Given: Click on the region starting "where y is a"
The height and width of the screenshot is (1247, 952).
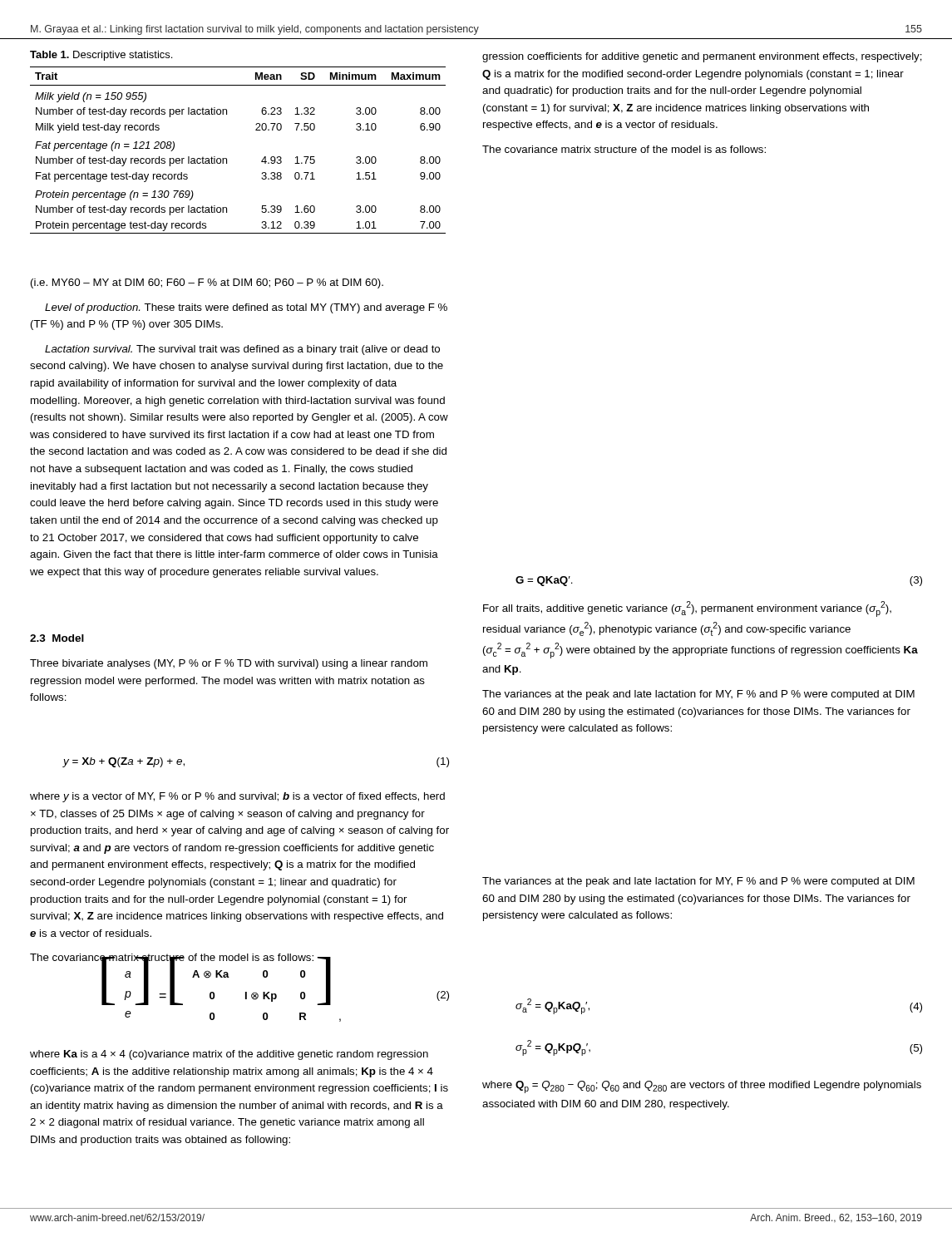Looking at the screenshot, I should (x=240, y=878).
